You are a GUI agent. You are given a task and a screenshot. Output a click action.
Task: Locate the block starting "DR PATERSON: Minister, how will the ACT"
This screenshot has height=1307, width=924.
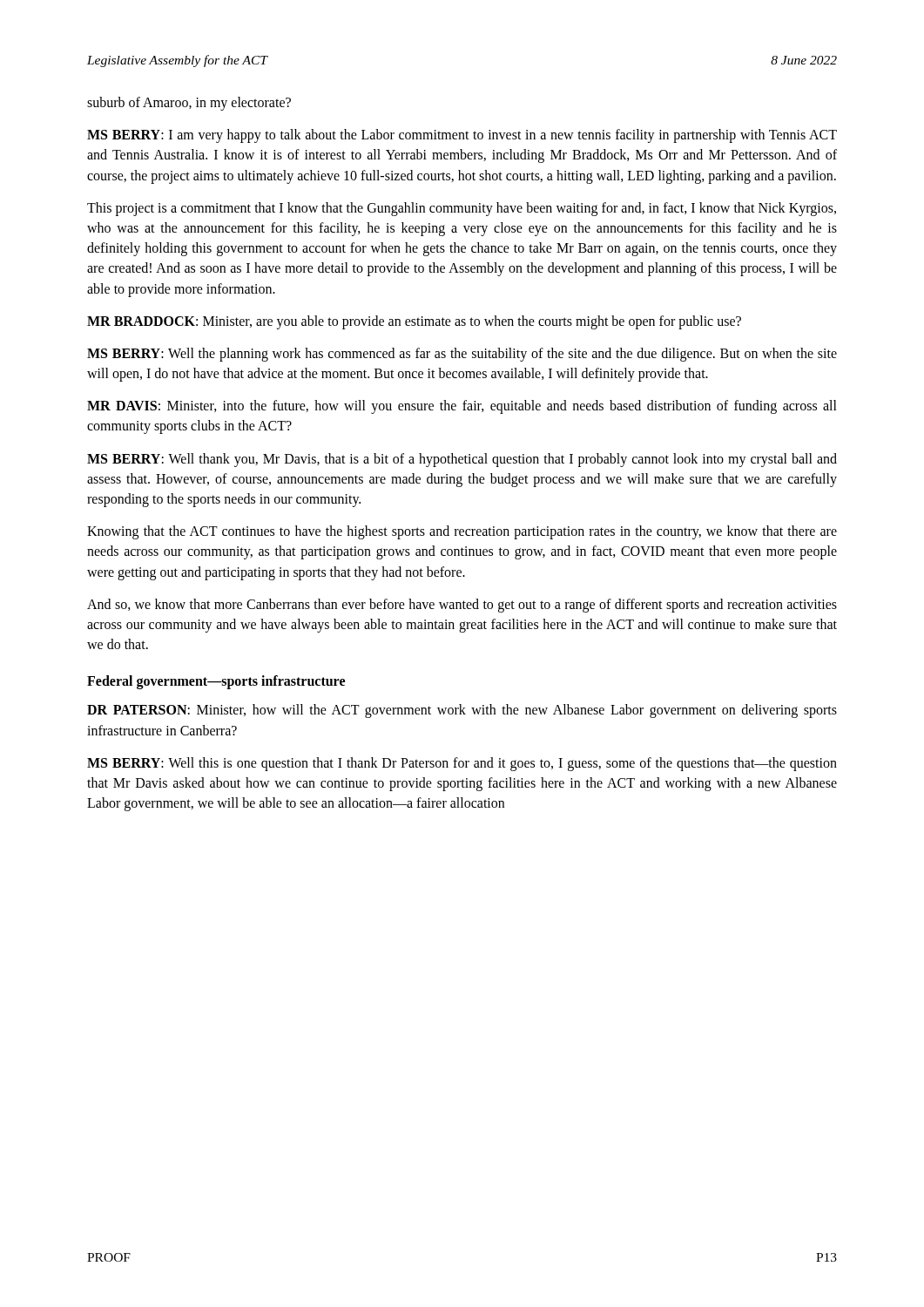pos(462,720)
